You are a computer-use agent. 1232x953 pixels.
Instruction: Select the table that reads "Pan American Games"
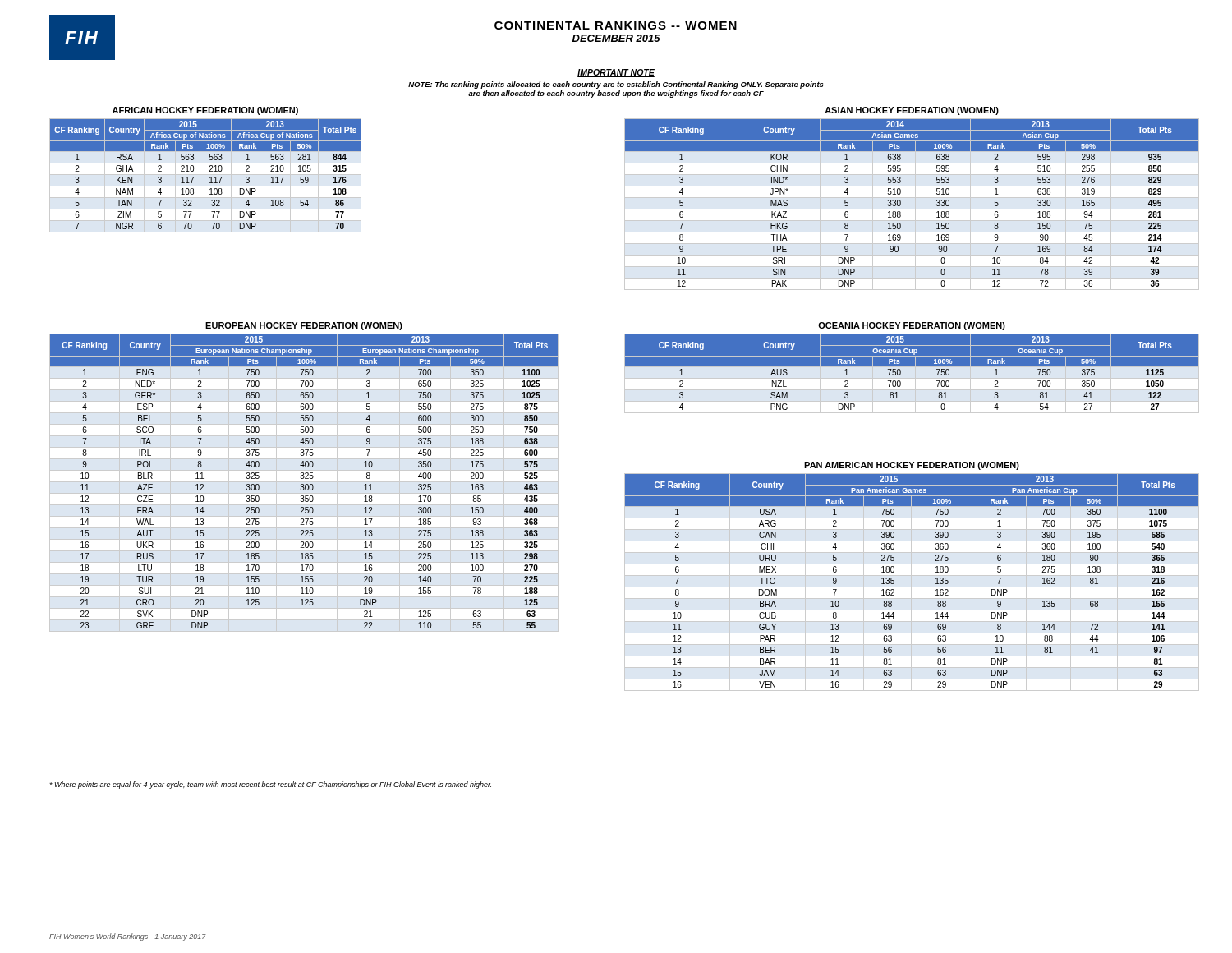912,582
